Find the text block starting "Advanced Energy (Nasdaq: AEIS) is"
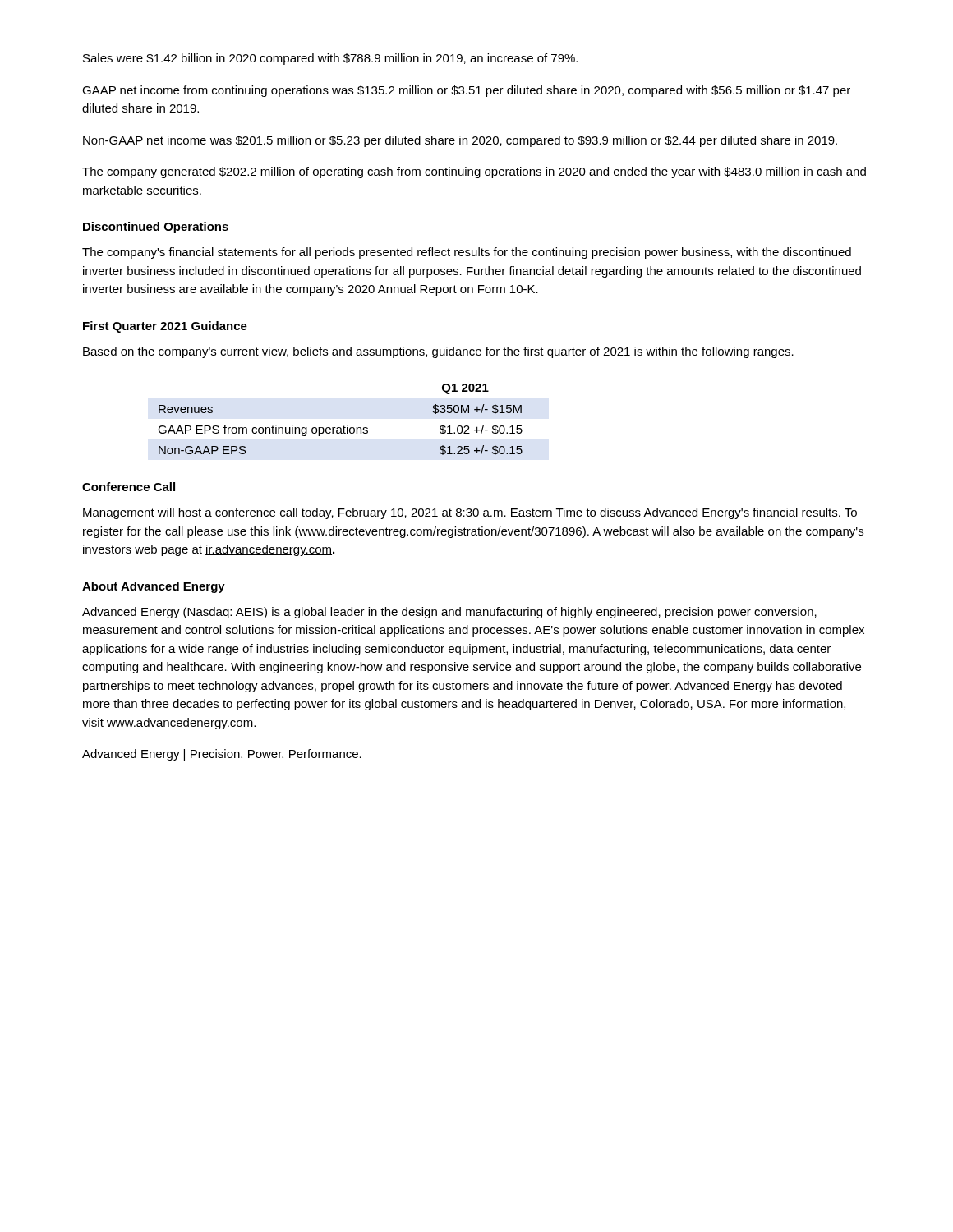This screenshot has height=1232, width=953. pyautogui.click(x=473, y=667)
